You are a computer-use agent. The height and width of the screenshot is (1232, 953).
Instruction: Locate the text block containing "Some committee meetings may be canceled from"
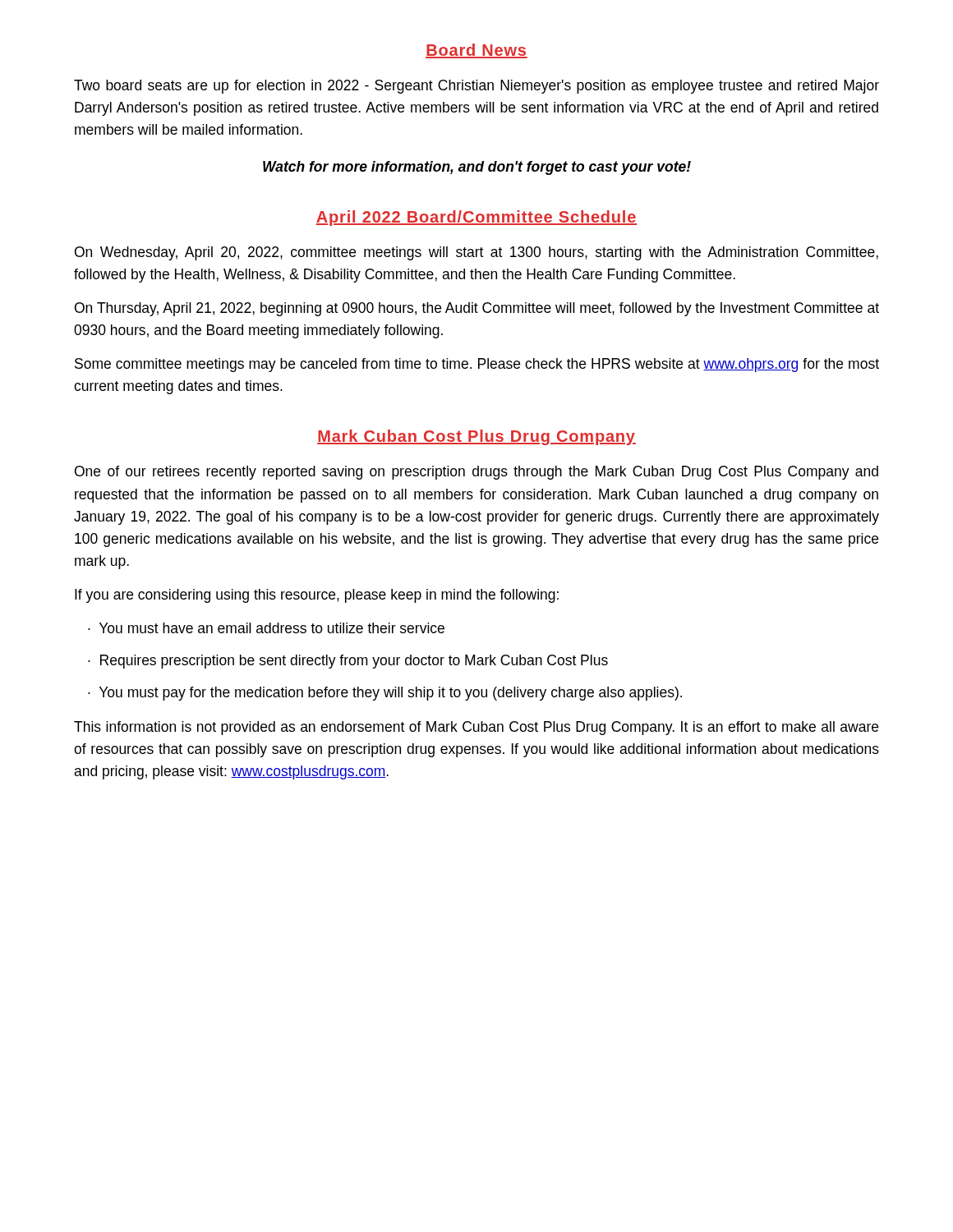[x=476, y=375]
